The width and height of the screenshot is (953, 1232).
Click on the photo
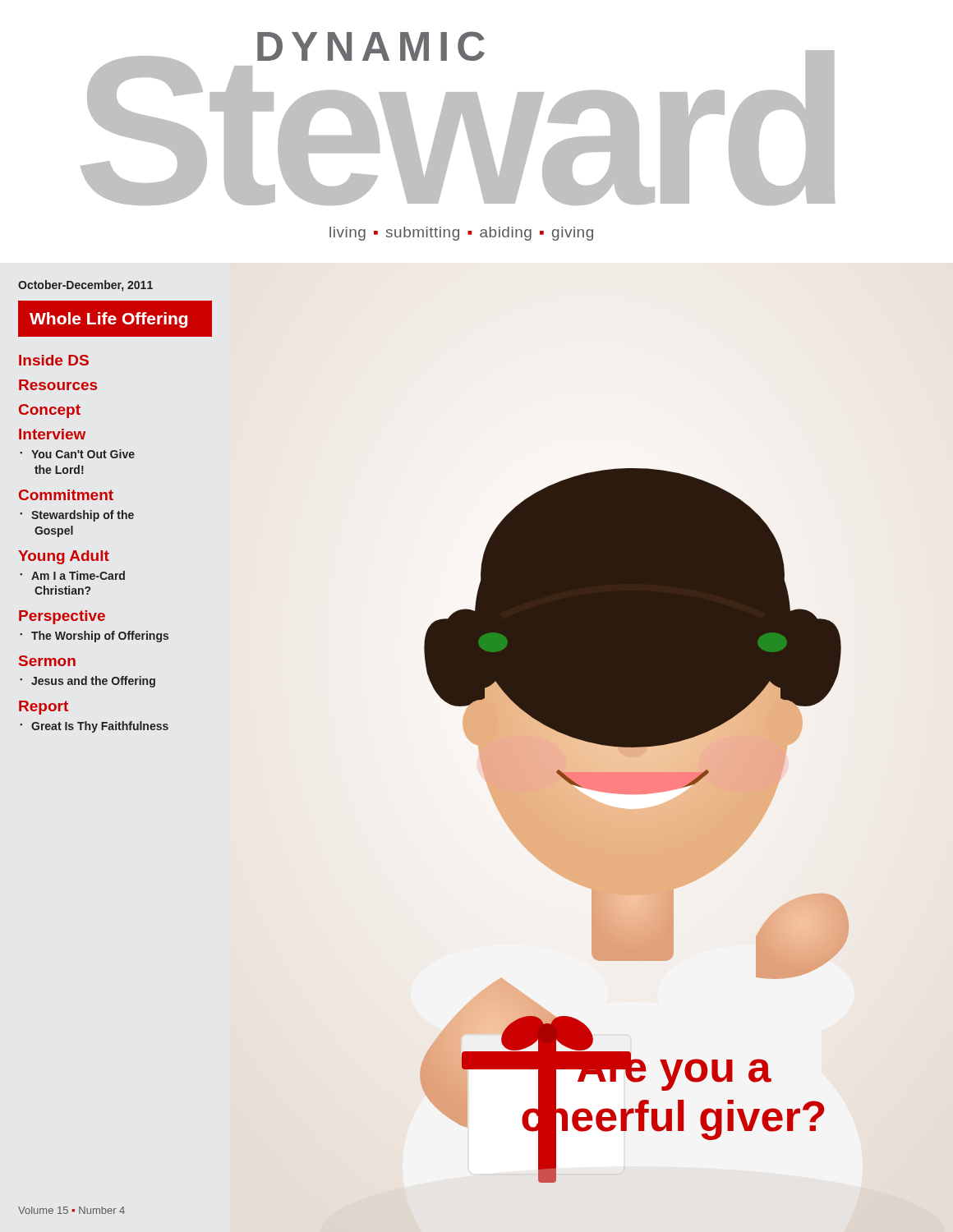point(592,747)
